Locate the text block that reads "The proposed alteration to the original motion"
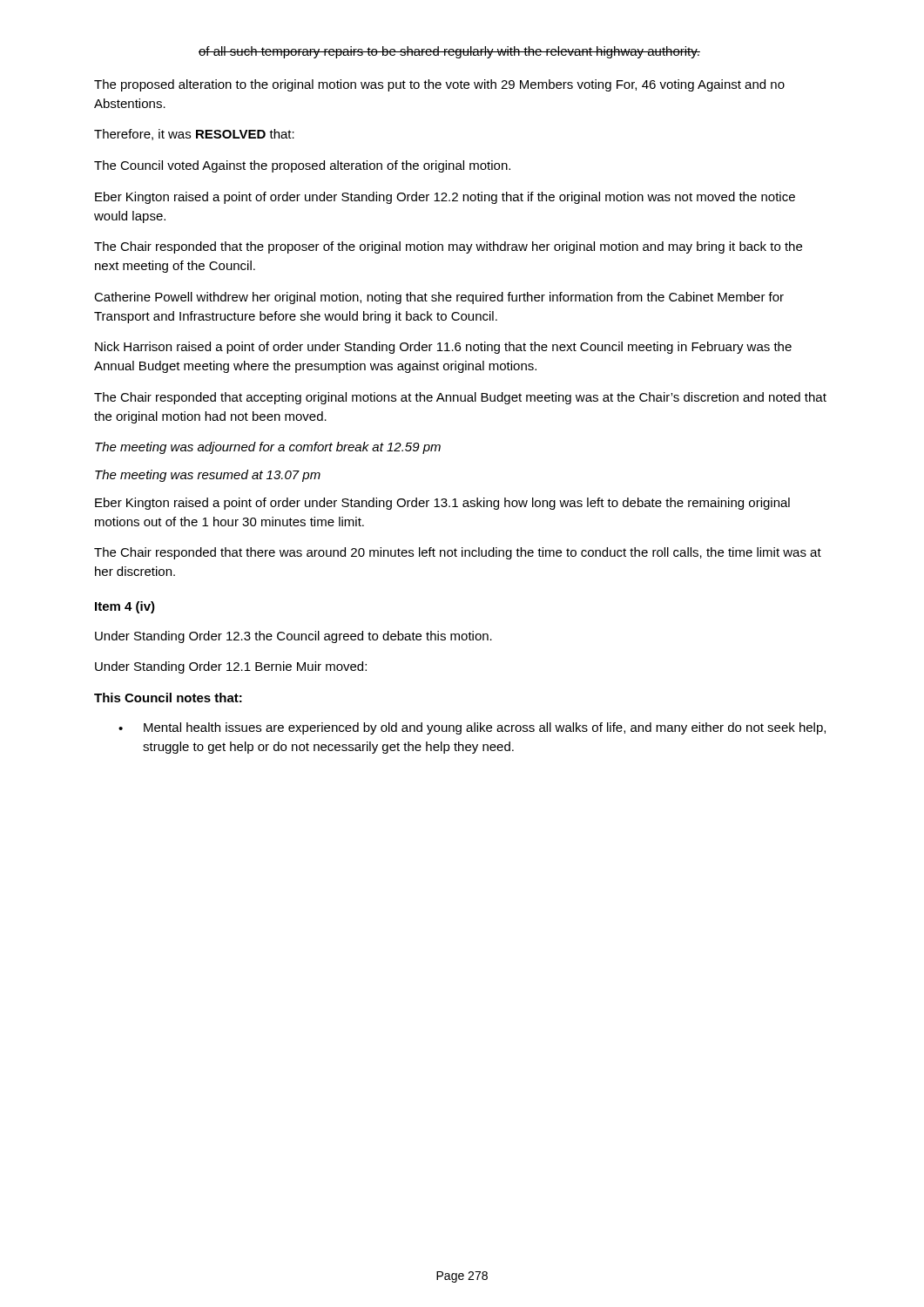Viewport: 924px width, 1307px height. tap(462, 94)
